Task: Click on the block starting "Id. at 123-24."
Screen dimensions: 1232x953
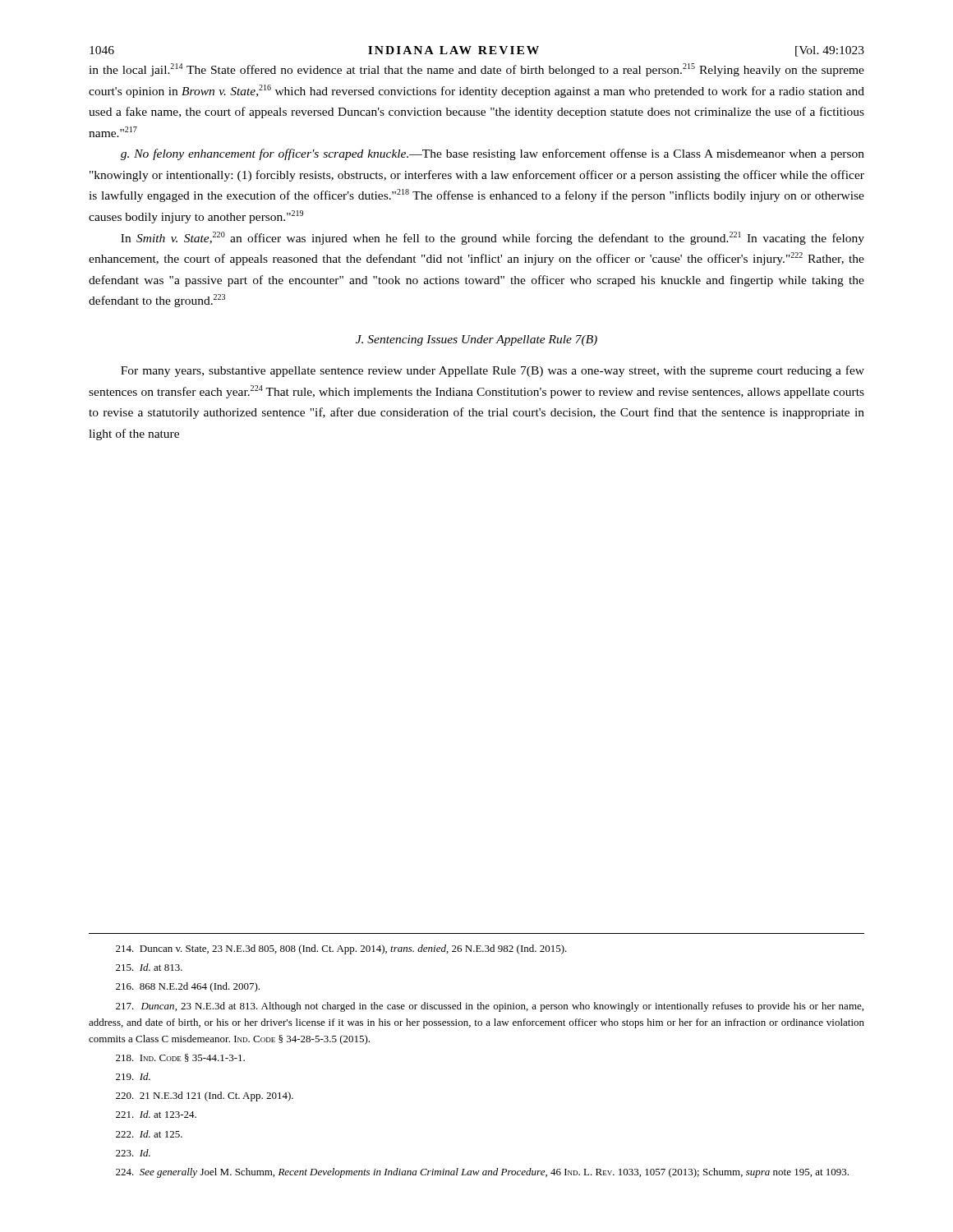Action: coord(156,1114)
